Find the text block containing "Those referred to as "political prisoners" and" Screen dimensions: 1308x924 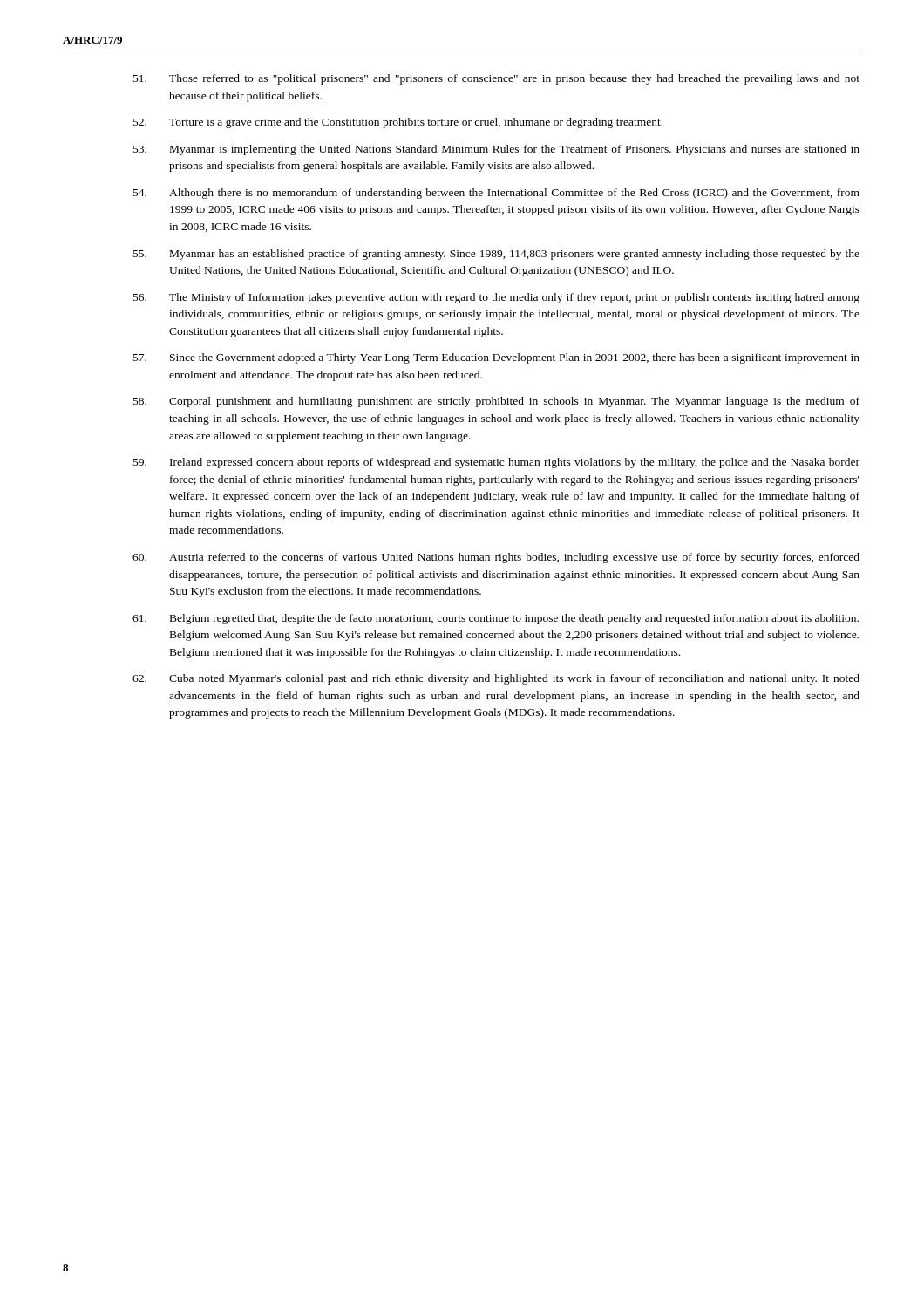coord(496,87)
